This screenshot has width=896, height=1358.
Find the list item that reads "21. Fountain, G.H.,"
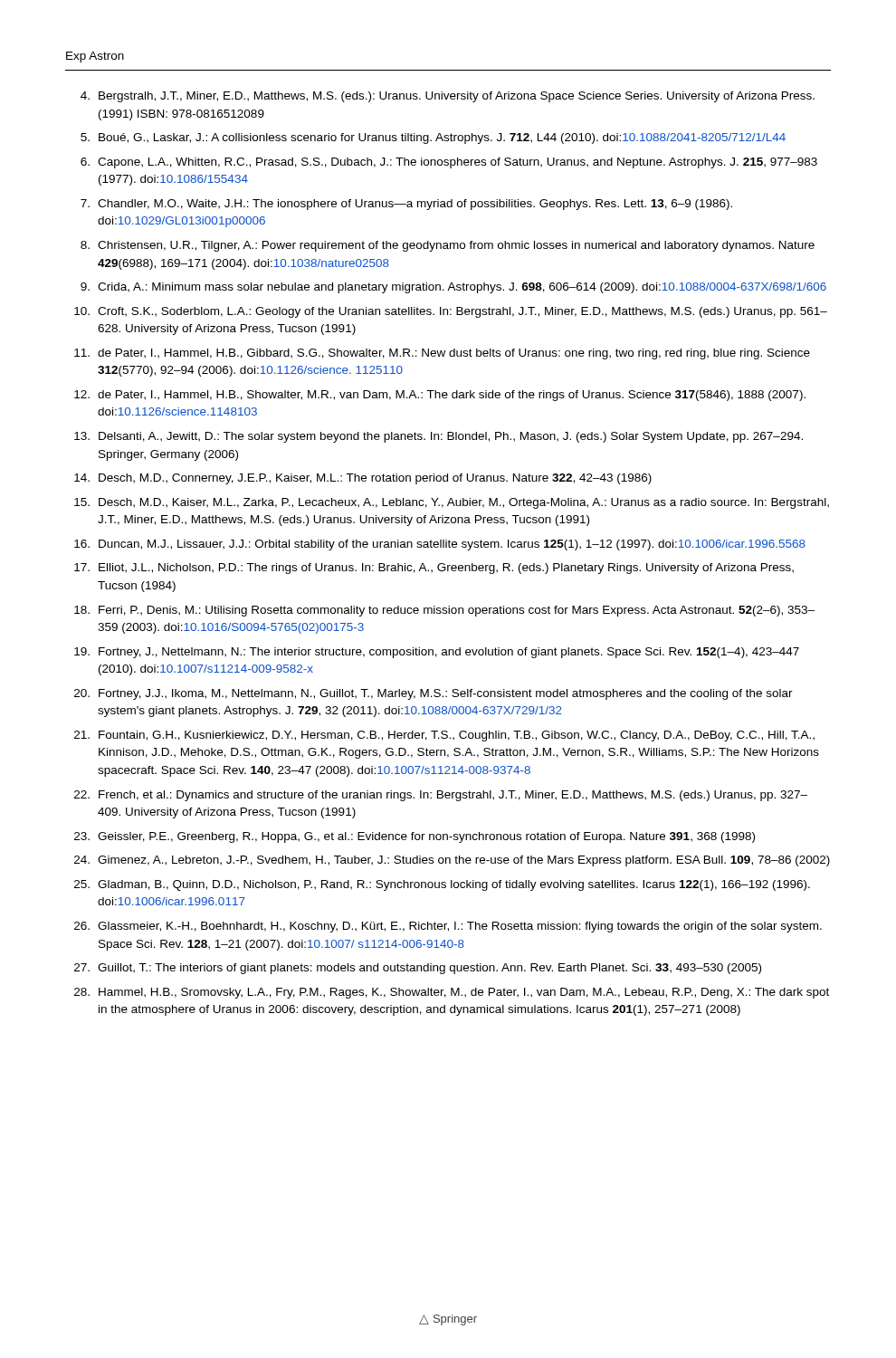pyautogui.click(x=448, y=753)
